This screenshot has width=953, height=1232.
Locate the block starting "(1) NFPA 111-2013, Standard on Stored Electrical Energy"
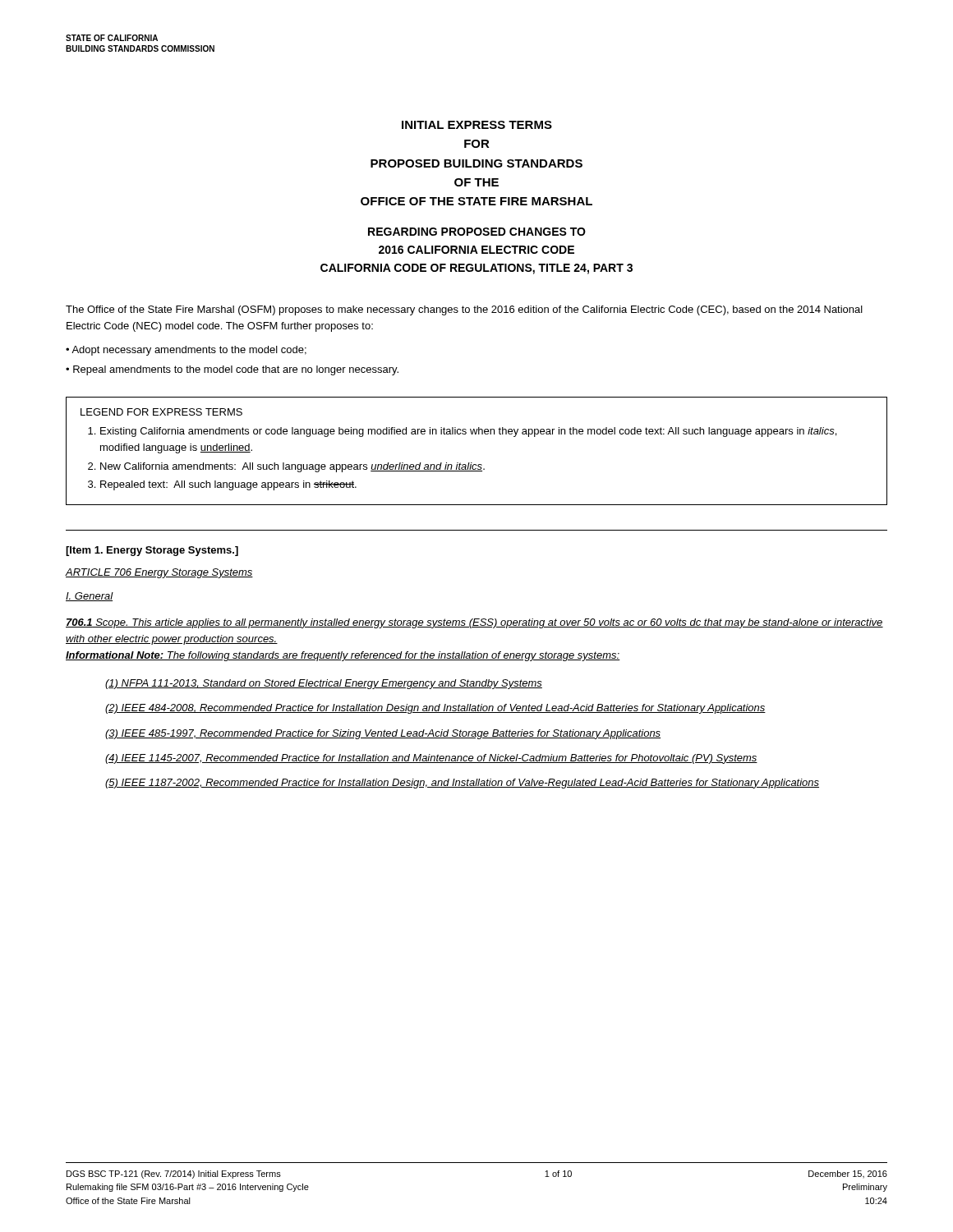pyautogui.click(x=324, y=683)
